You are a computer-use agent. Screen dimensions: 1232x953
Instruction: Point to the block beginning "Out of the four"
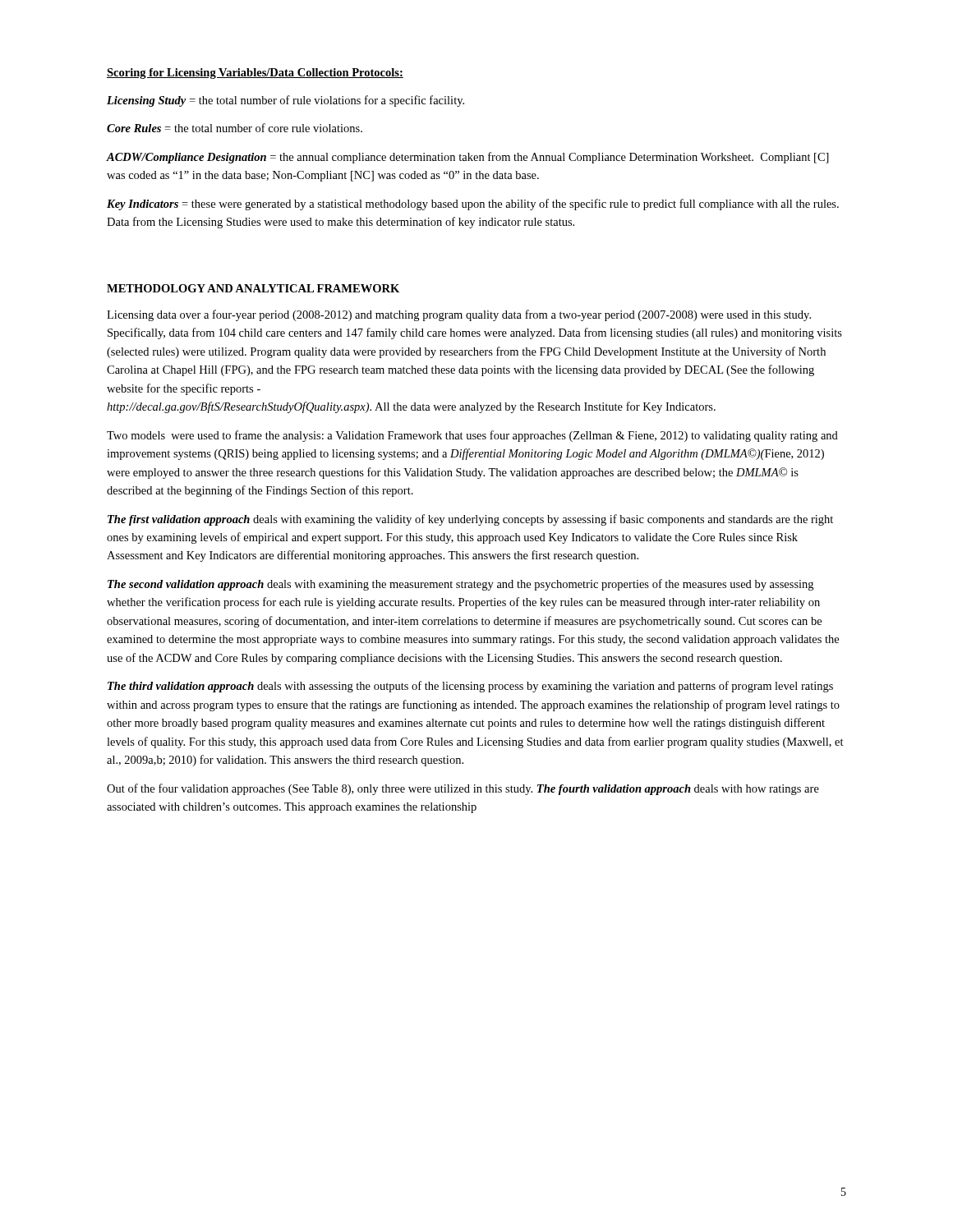pos(463,797)
